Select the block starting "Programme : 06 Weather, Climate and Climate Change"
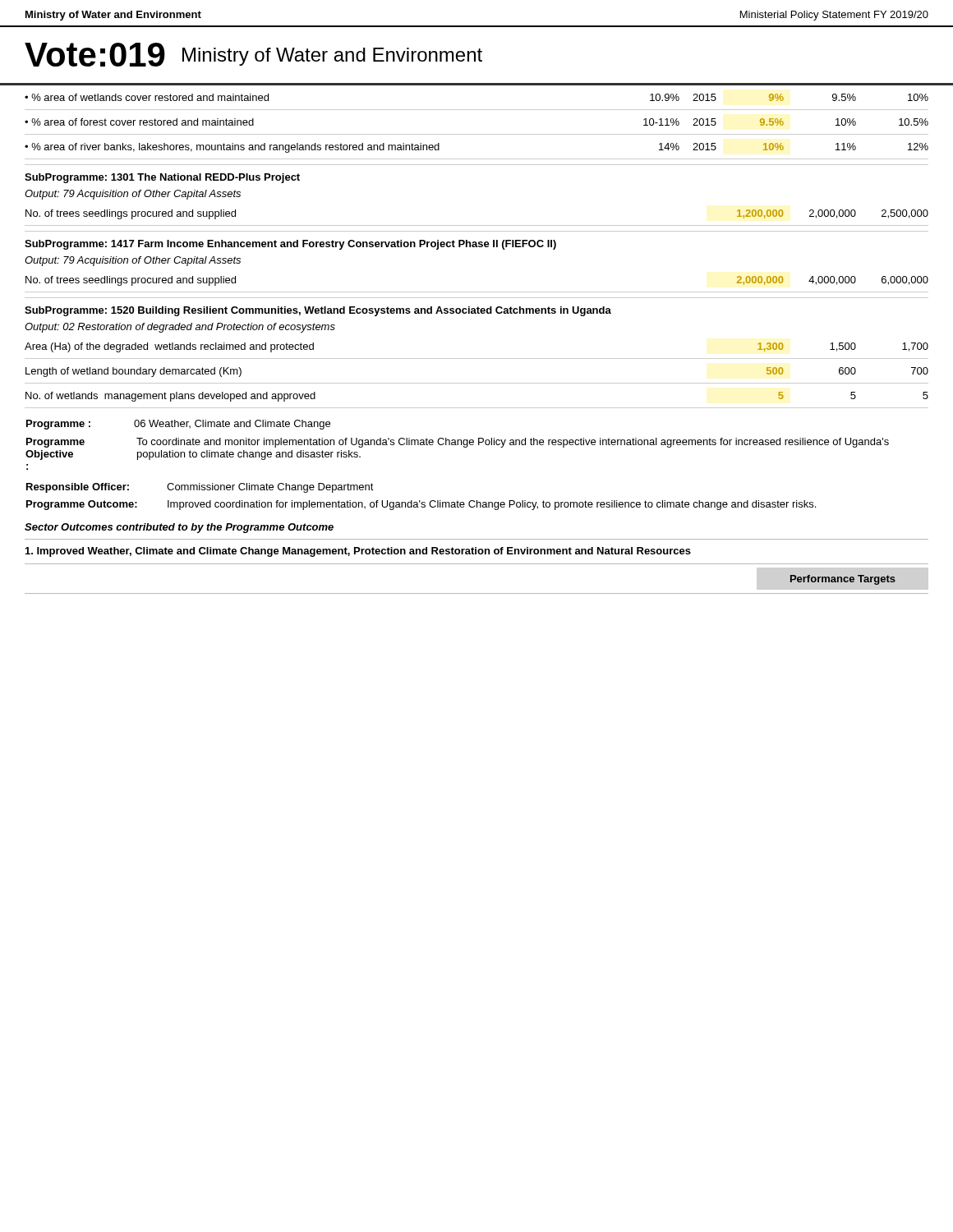The height and width of the screenshot is (1232, 953). coord(178,425)
